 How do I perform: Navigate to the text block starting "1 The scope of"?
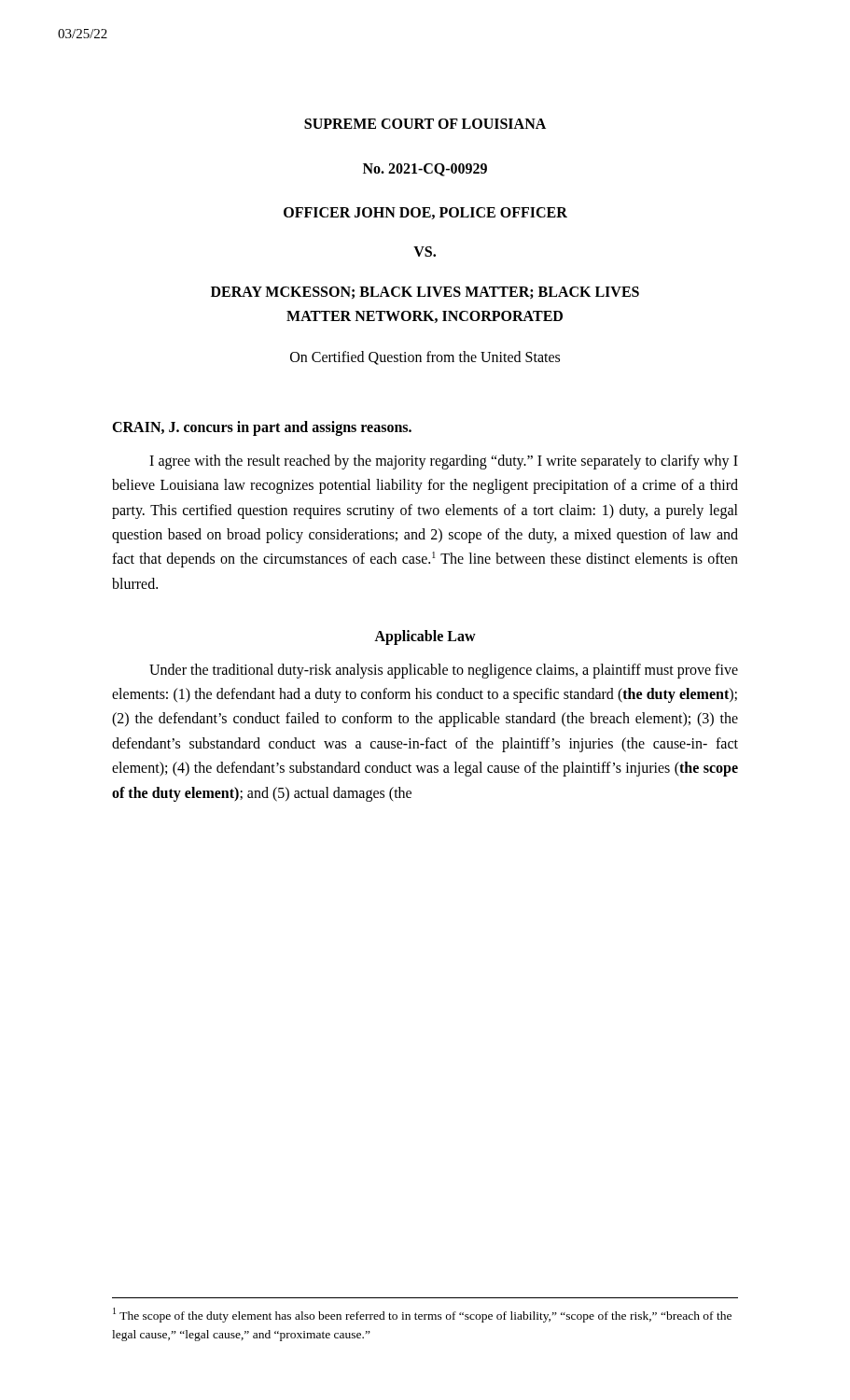422,1323
